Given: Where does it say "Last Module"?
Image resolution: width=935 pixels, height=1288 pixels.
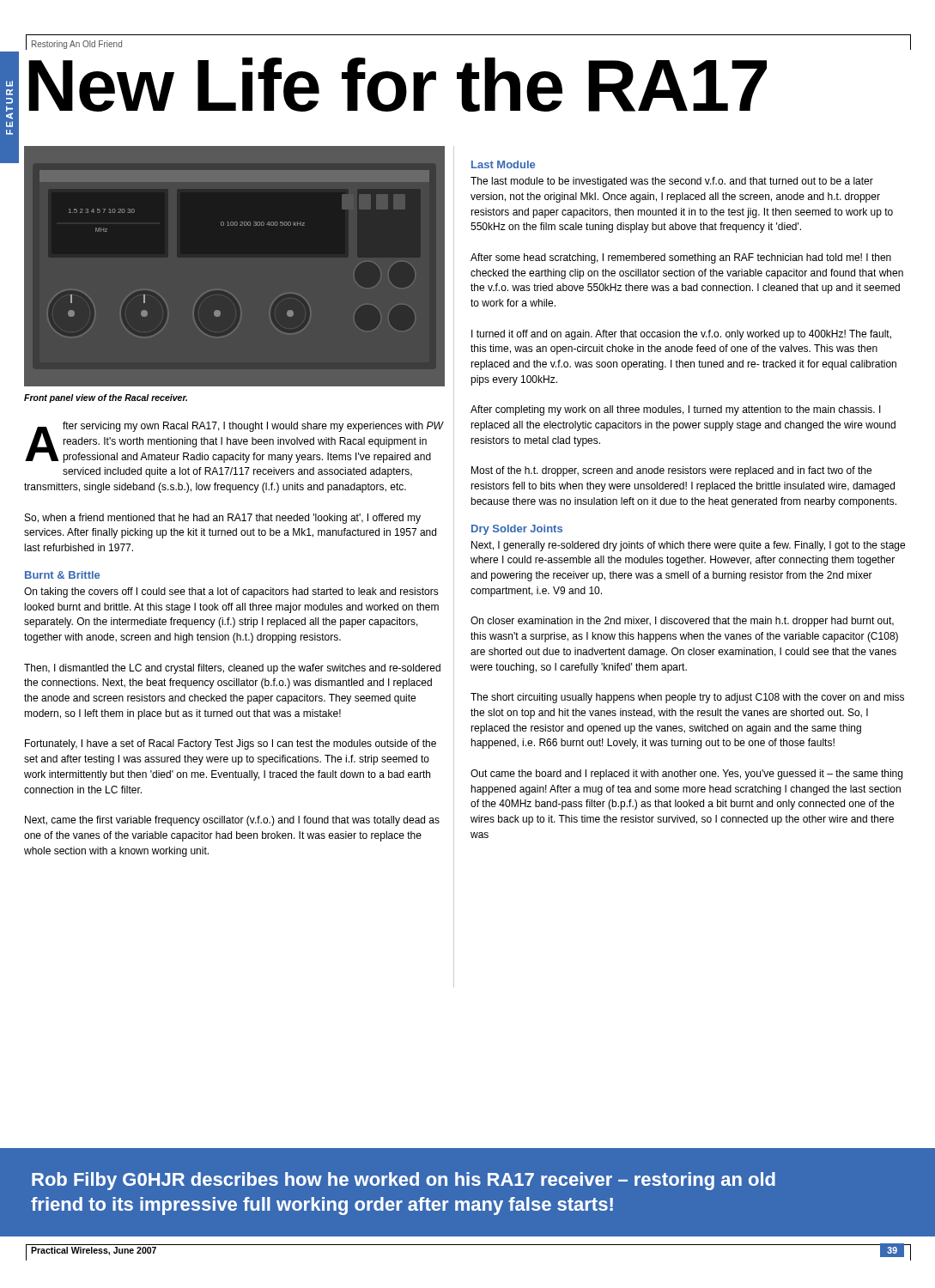Looking at the screenshot, I should (503, 164).
